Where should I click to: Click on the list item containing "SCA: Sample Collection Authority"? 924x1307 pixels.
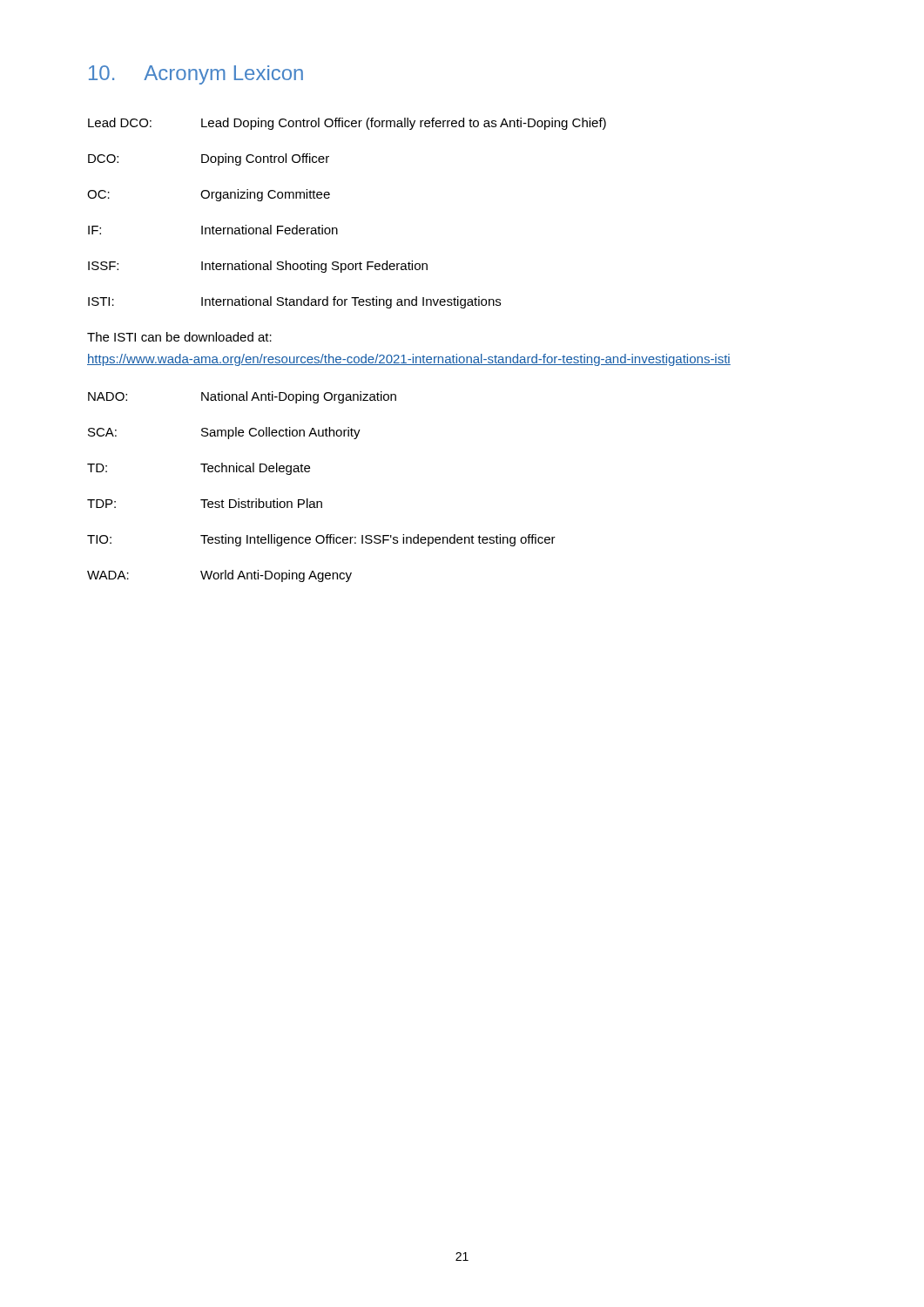coord(224,433)
